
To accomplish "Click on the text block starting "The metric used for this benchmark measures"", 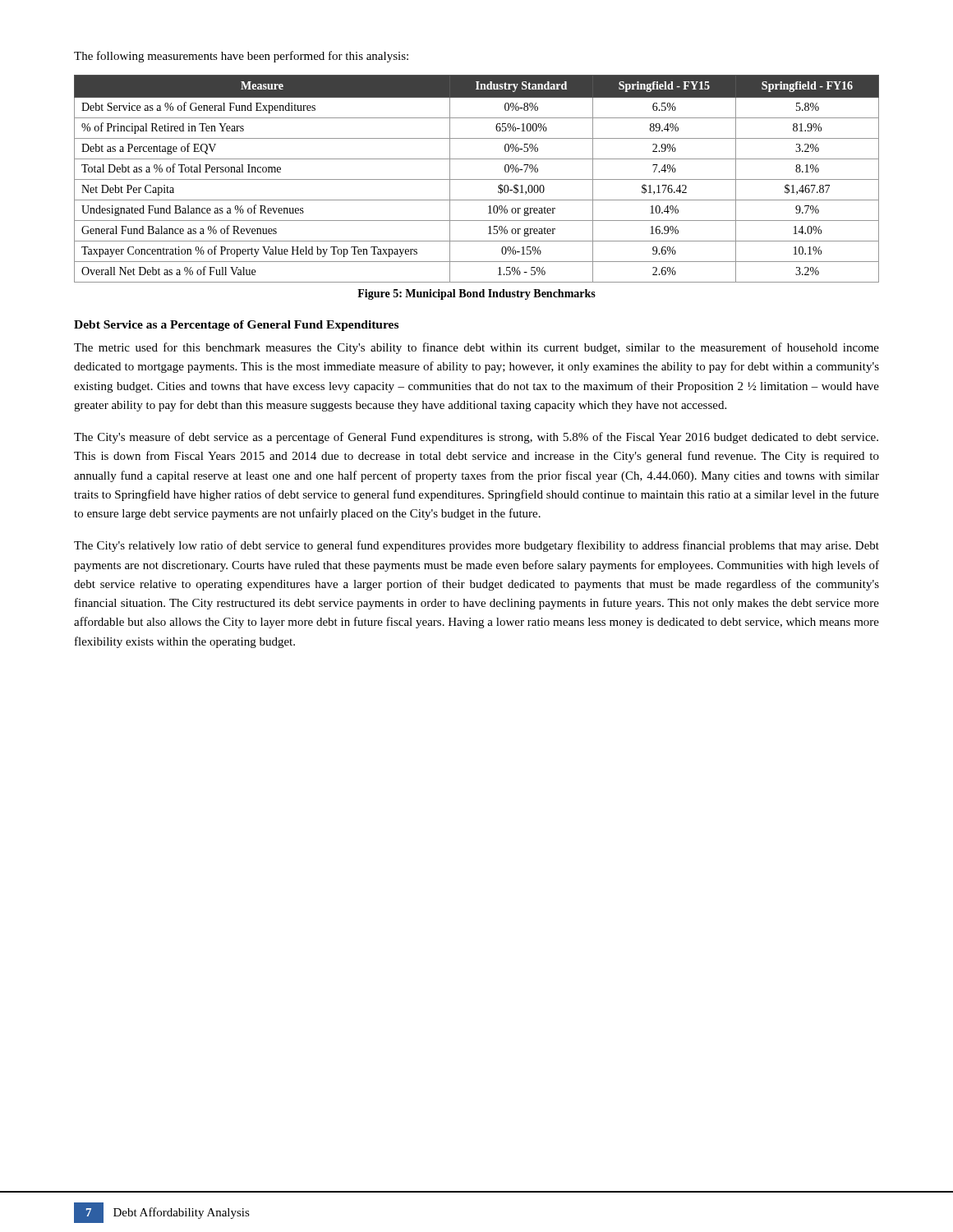I will 476,376.
